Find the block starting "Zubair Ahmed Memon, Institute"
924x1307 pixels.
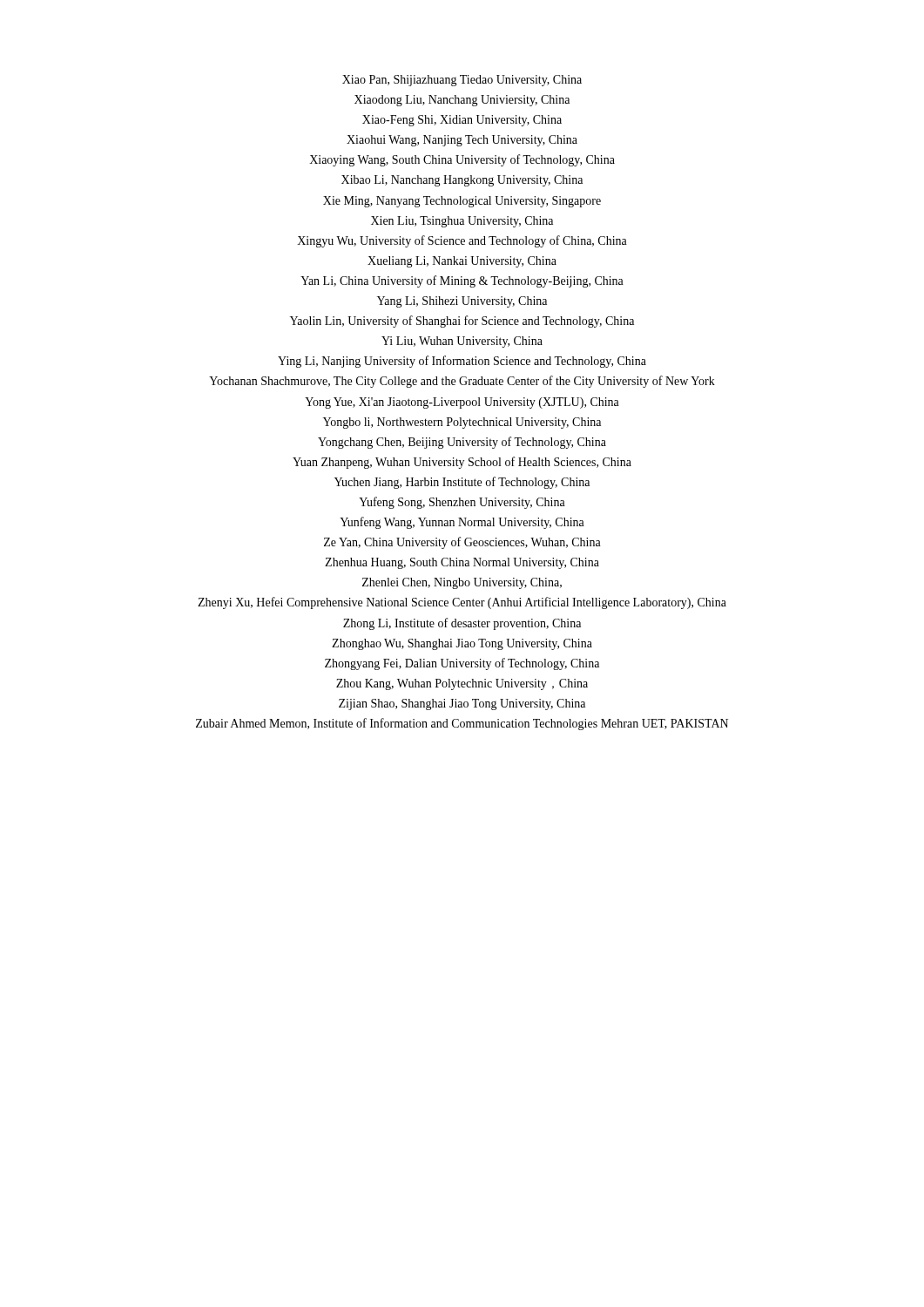tap(462, 724)
